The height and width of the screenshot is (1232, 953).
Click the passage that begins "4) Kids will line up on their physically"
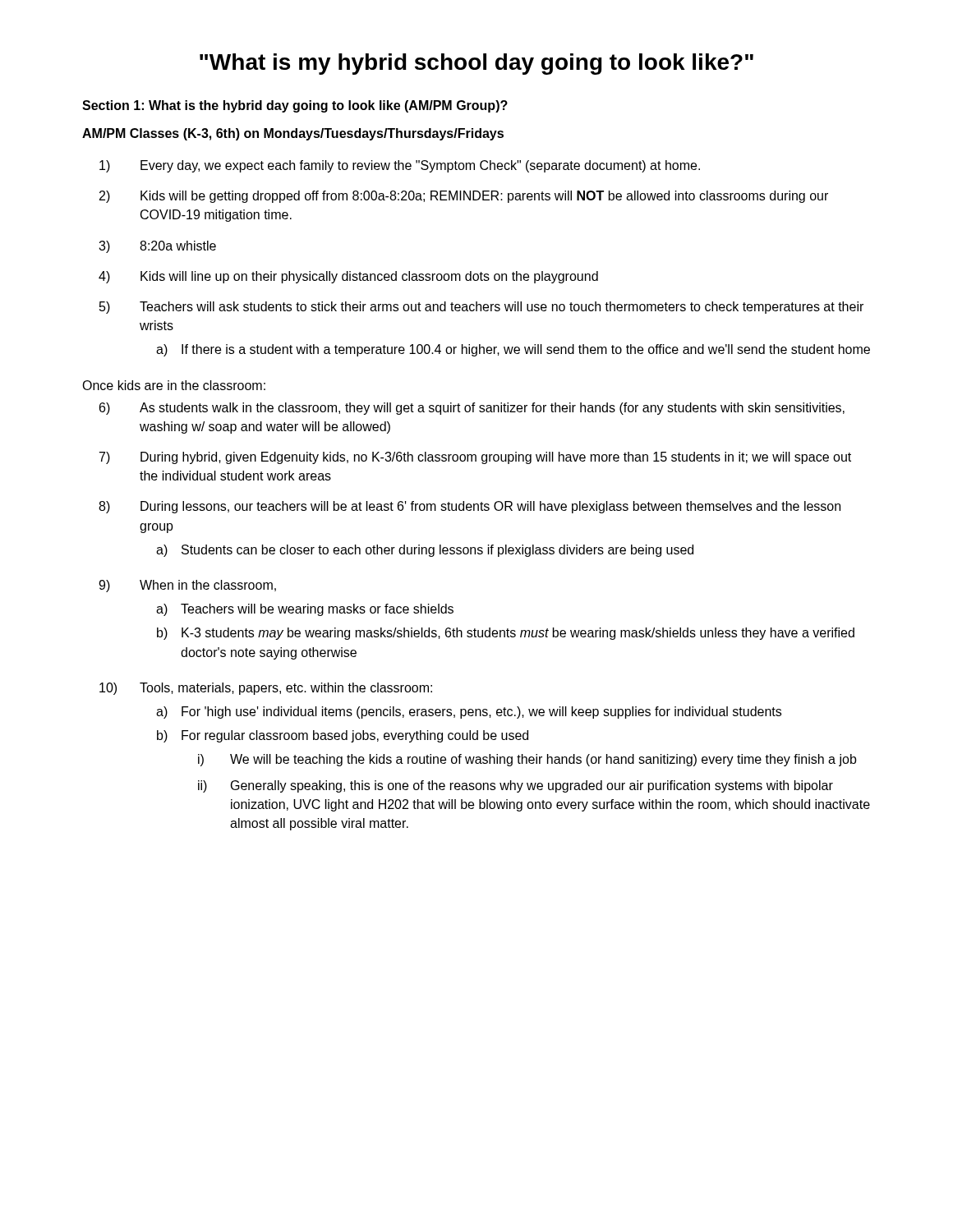click(485, 276)
